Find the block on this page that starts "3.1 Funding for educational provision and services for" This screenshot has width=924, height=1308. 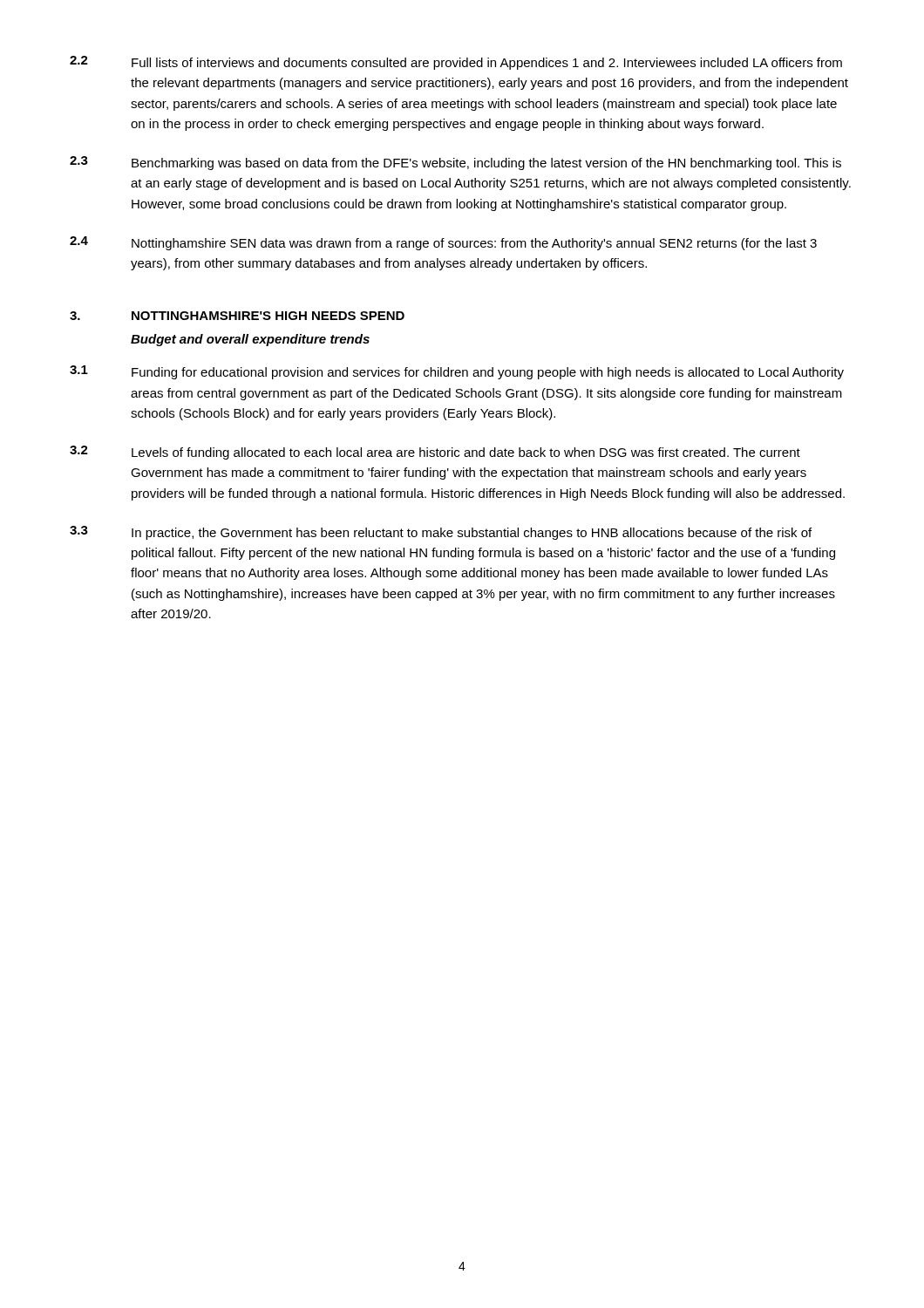[462, 392]
